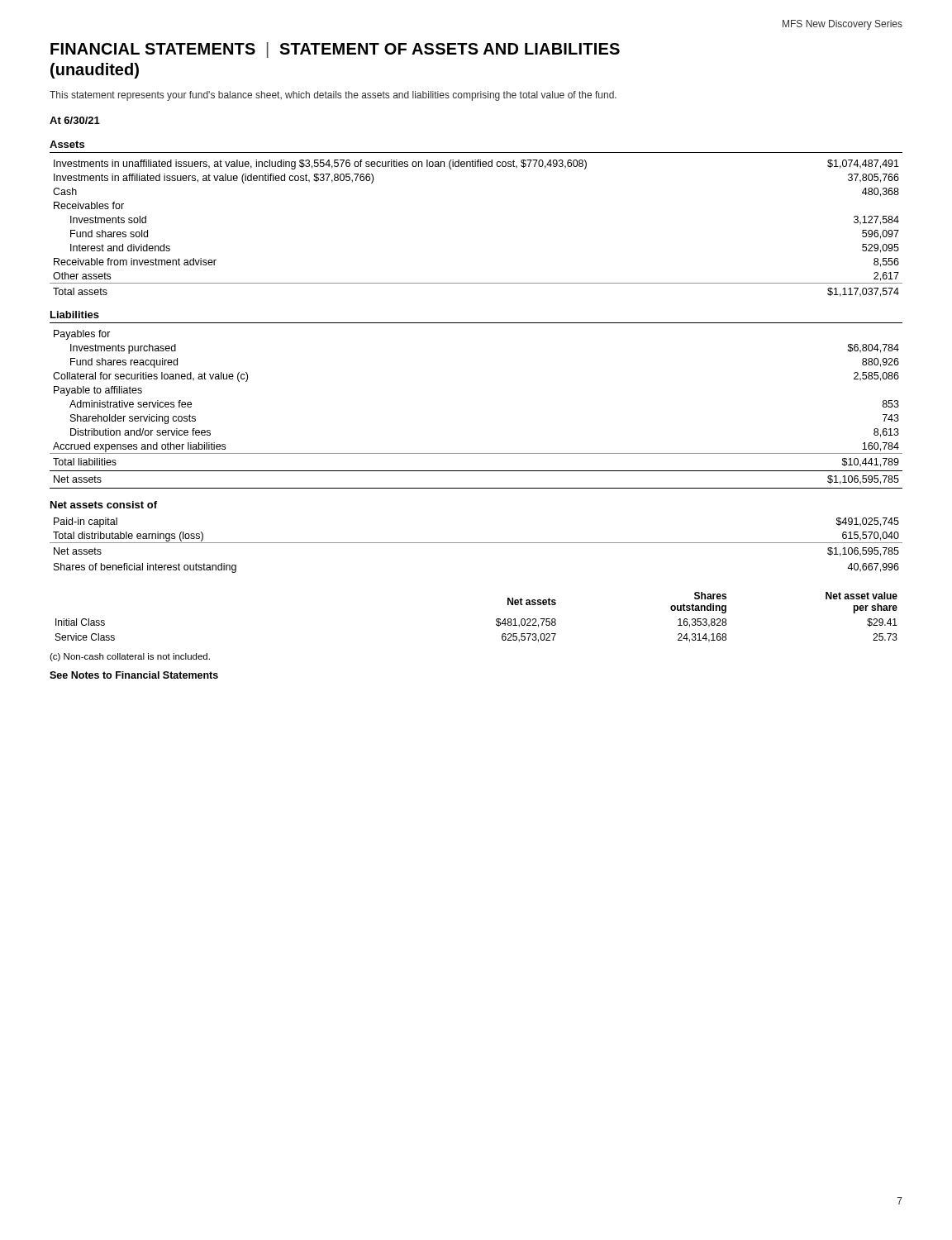Viewport: 952px width, 1240px height.
Task: Select the table that reads "Fund shares sold"
Action: click(x=476, y=228)
